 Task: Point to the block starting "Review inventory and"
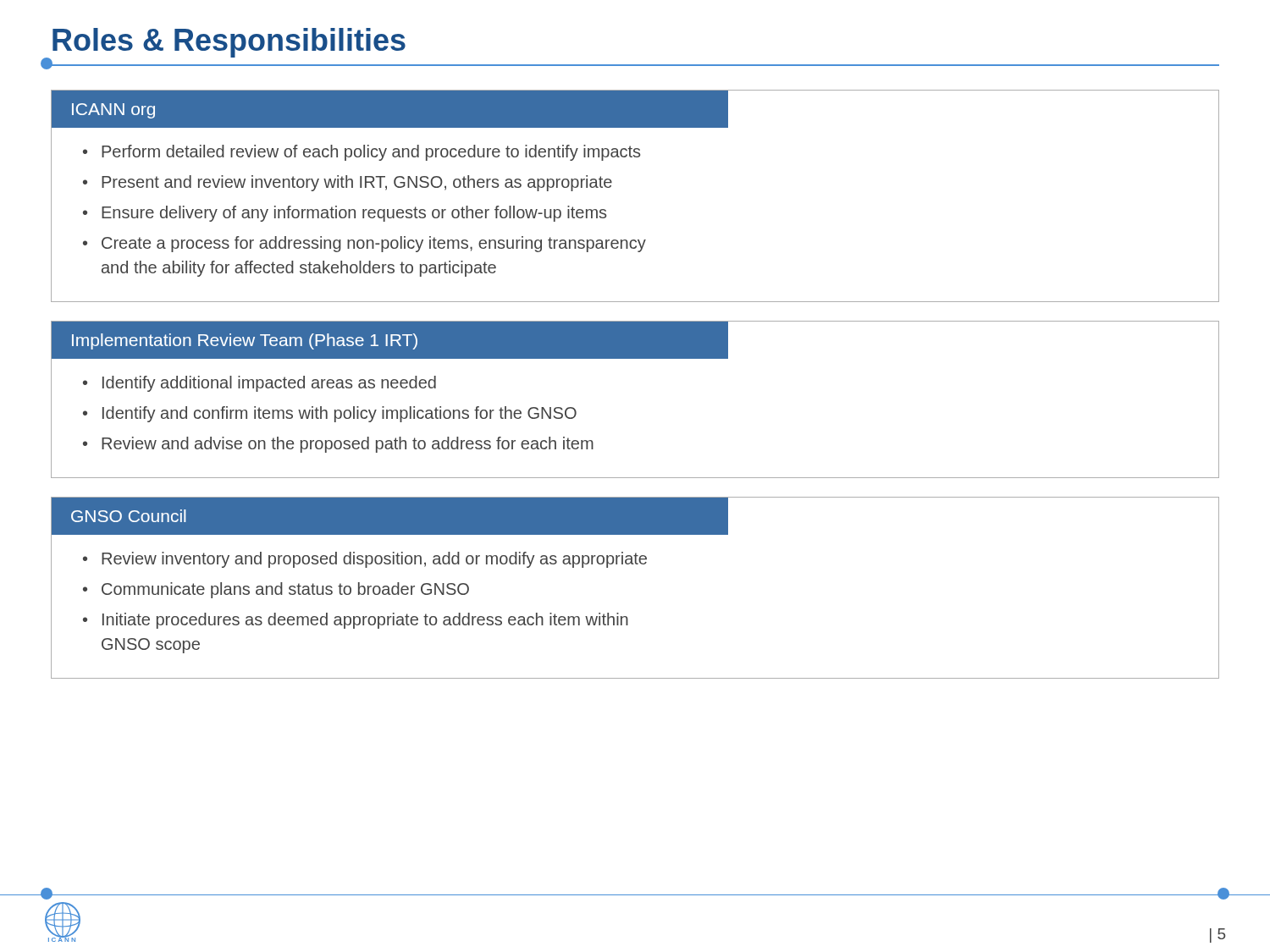374,558
